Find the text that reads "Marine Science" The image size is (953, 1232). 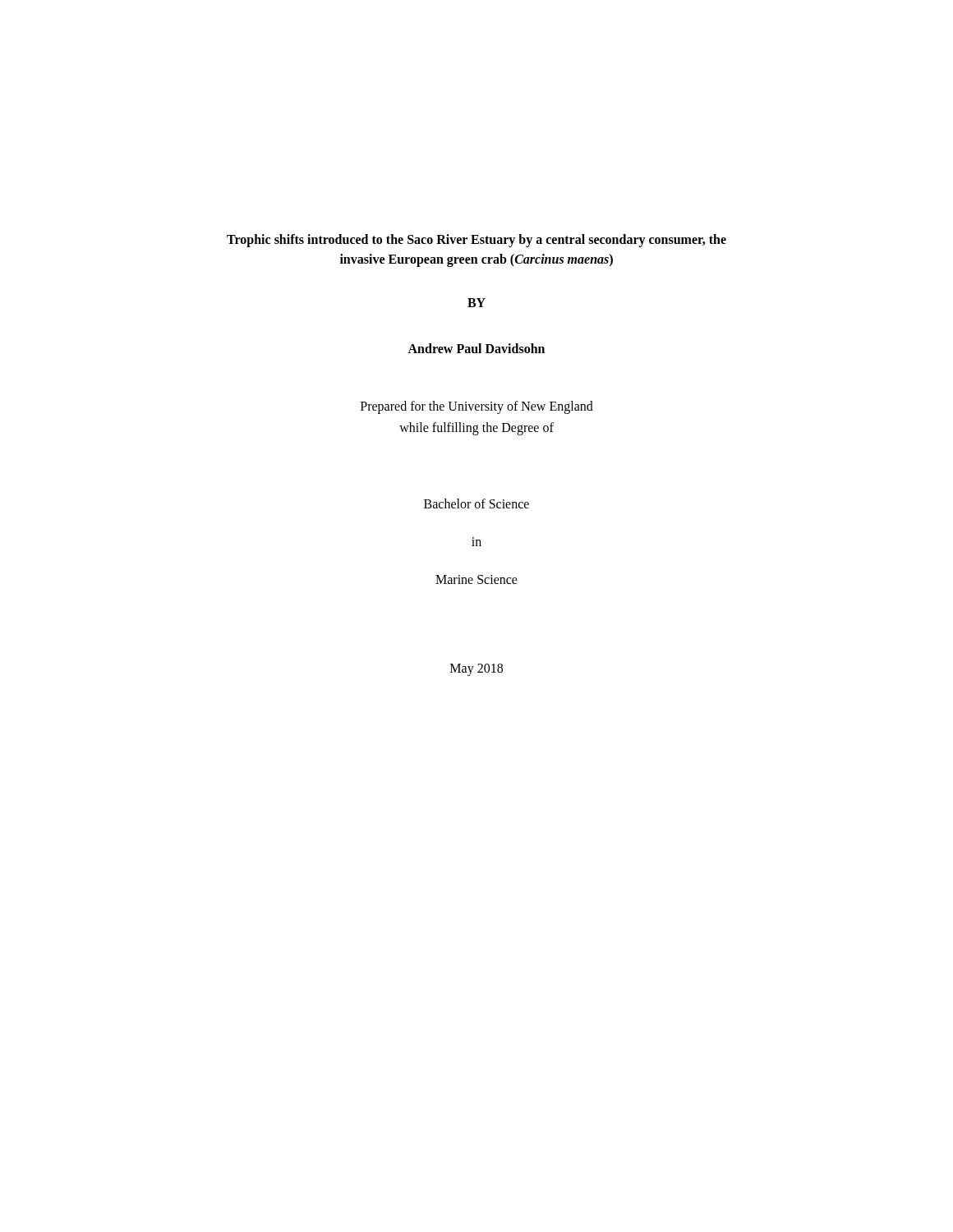point(476,580)
